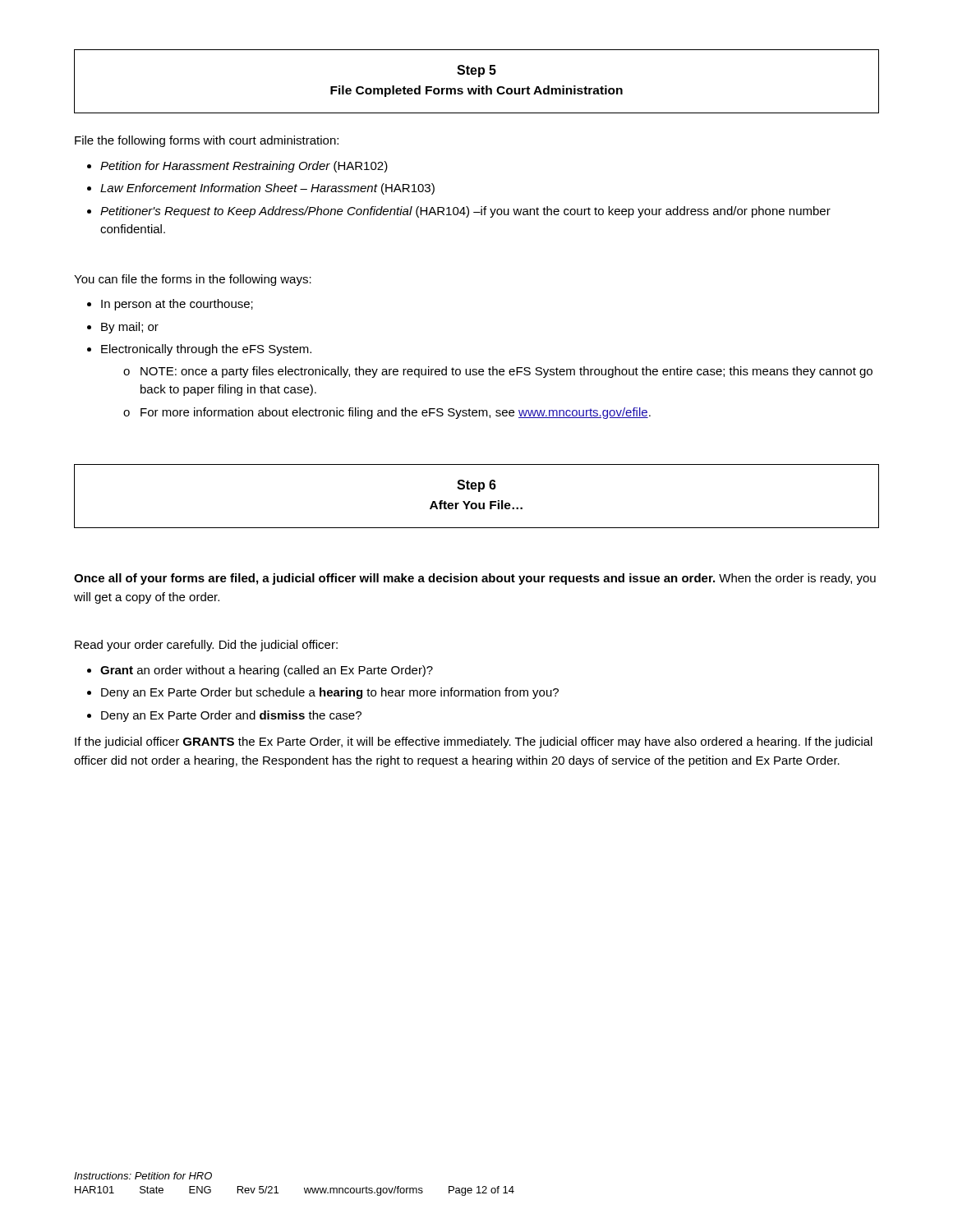The image size is (953, 1232).
Task: Click where it says "Petition for Harassment Restraining Order (HAR102)"
Action: 244,165
